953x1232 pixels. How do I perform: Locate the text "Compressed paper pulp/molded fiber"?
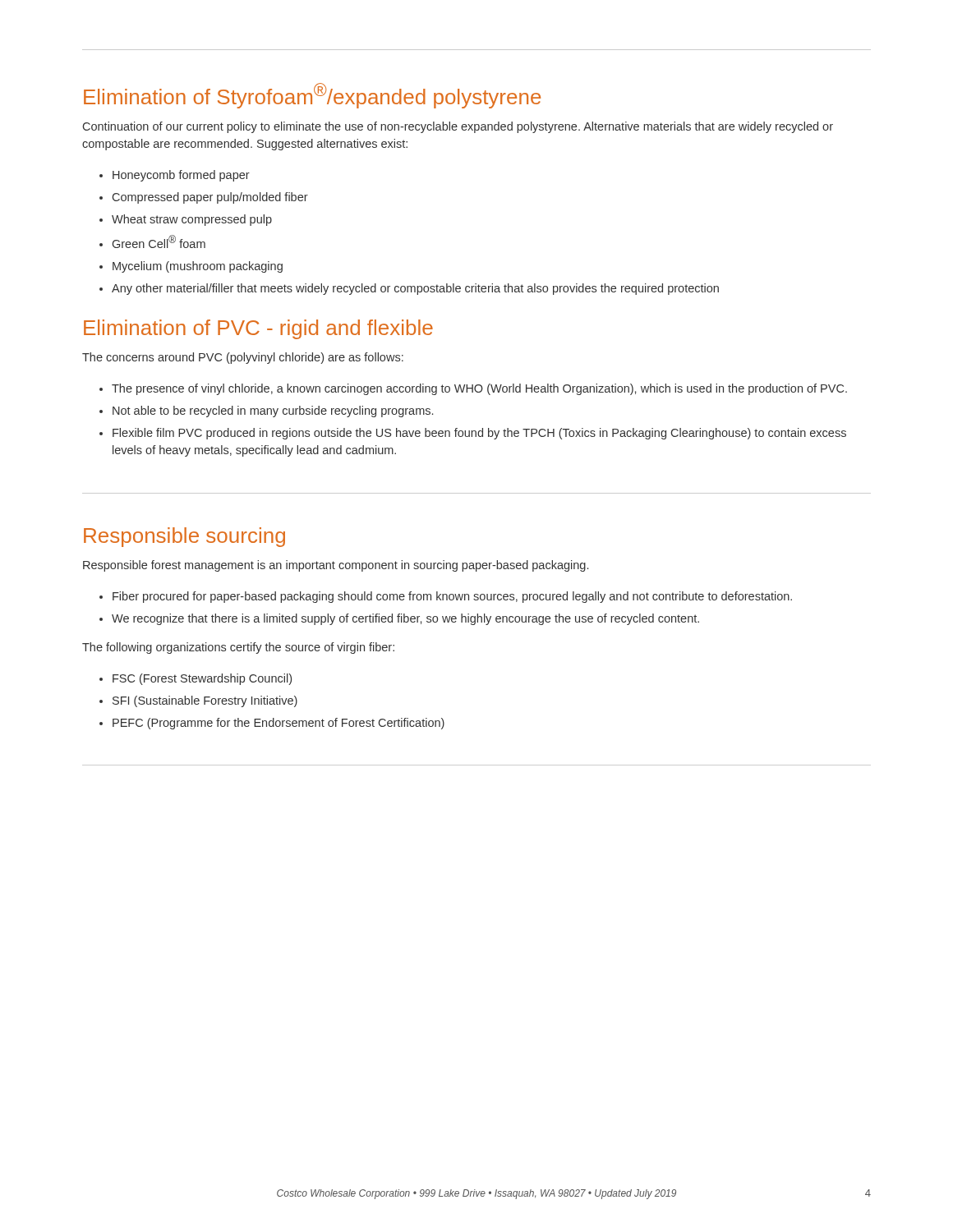[x=210, y=197]
